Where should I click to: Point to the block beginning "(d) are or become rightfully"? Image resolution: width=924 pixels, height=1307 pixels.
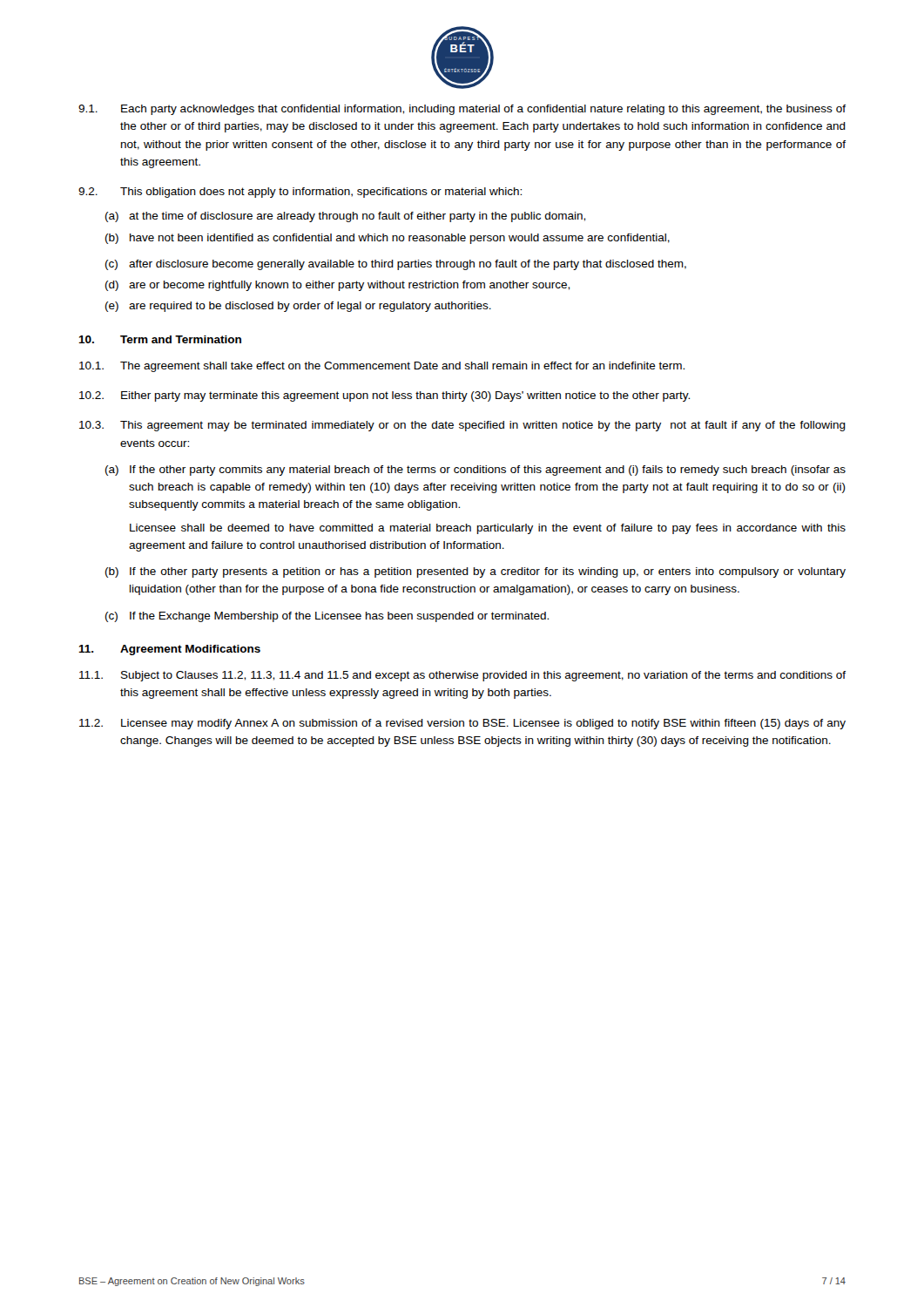click(x=475, y=285)
